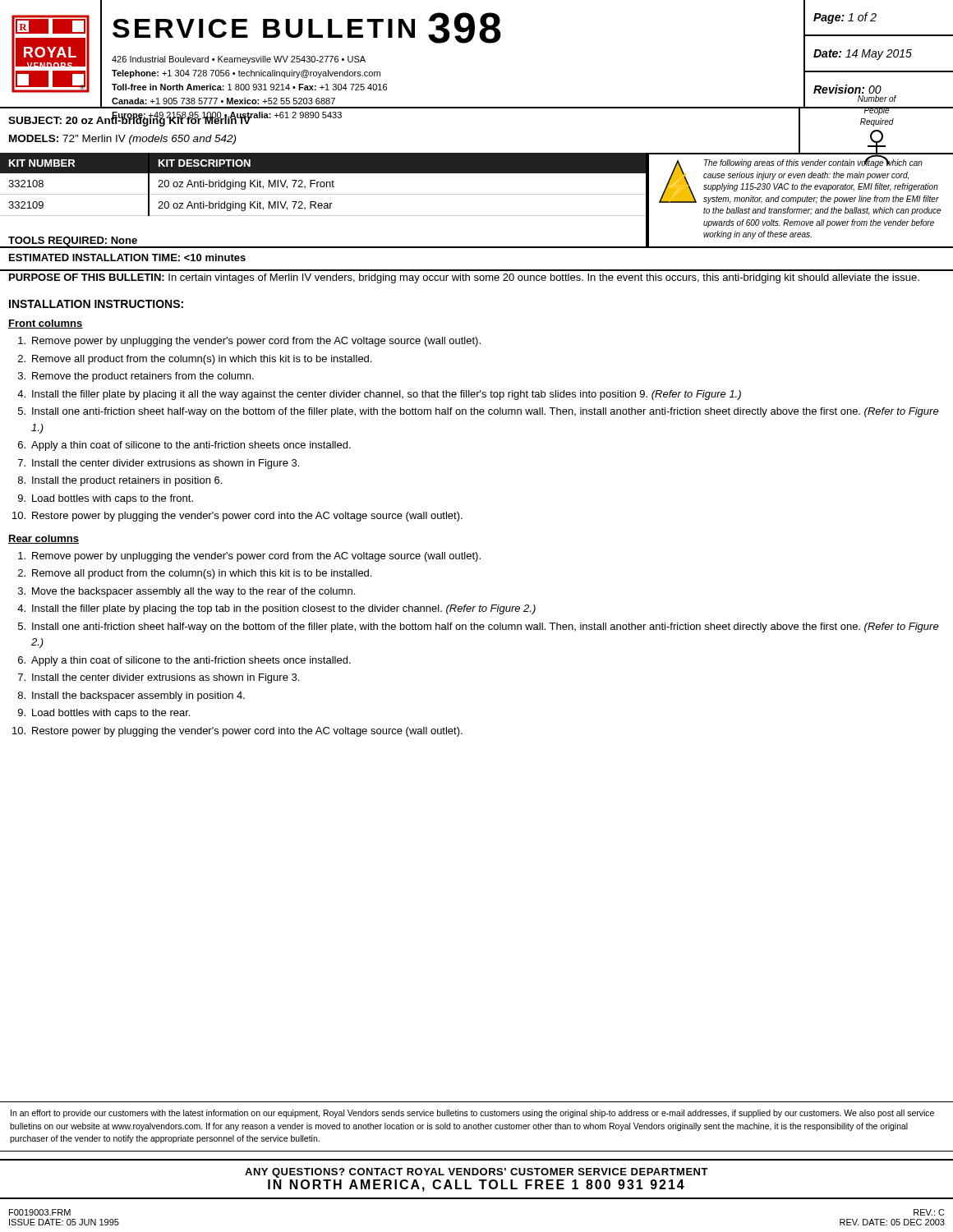Locate the section header that reads "INSTALLATION INSTRUCTIONS:"
The image size is (953, 1232).
pyautogui.click(x=96, y=304)
